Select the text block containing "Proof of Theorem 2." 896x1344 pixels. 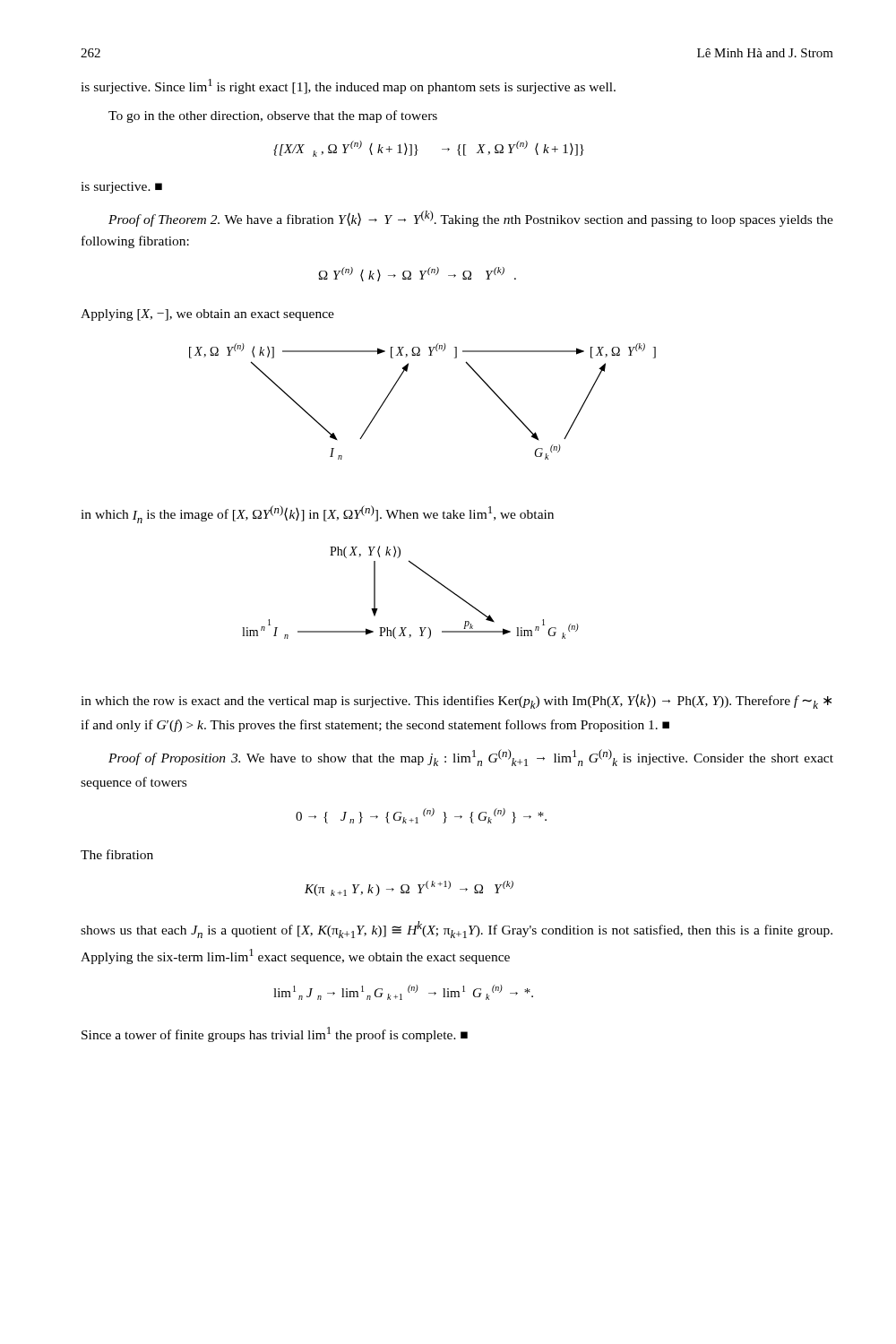point(457,229)
